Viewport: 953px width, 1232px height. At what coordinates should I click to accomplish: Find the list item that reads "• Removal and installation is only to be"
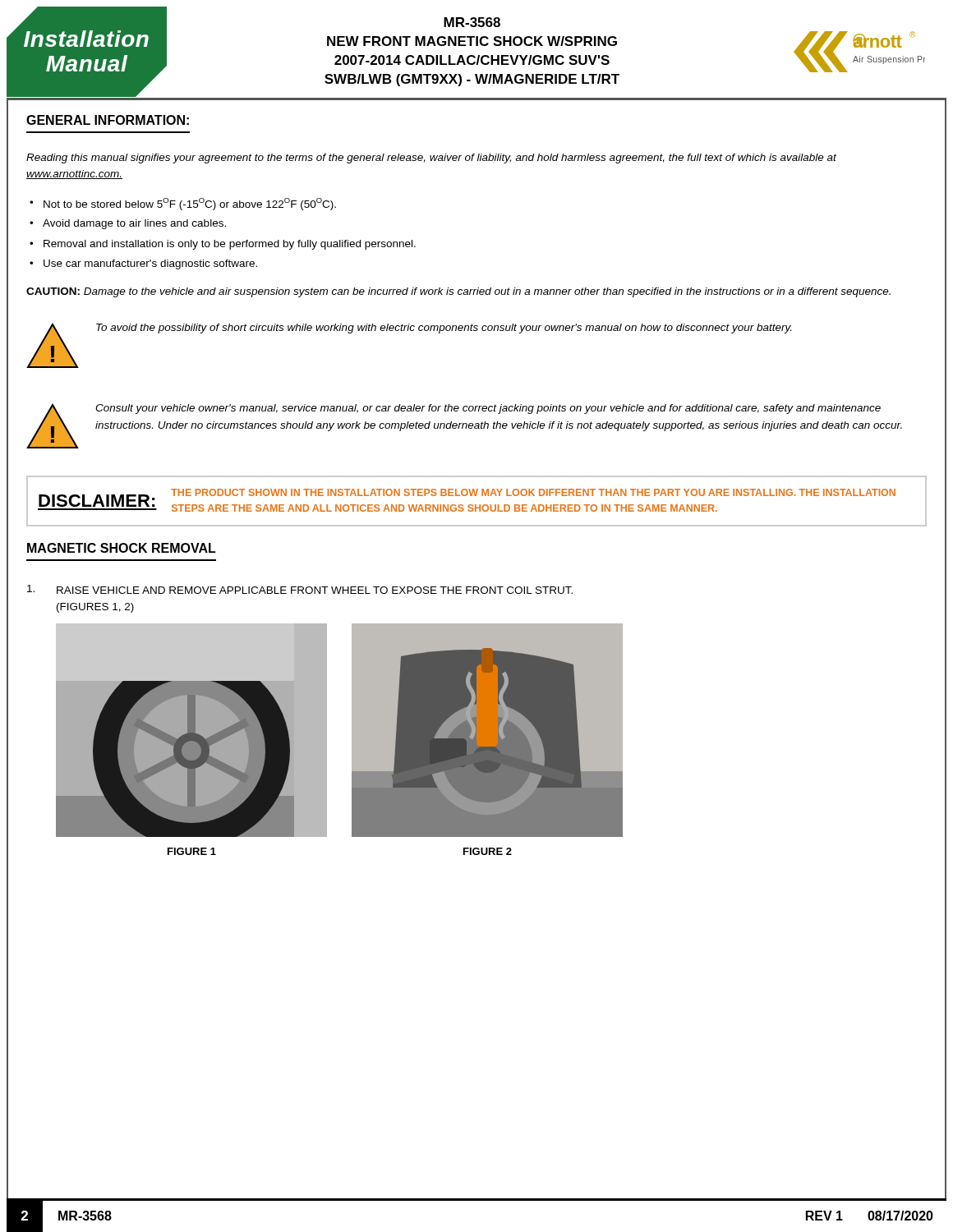223,244
